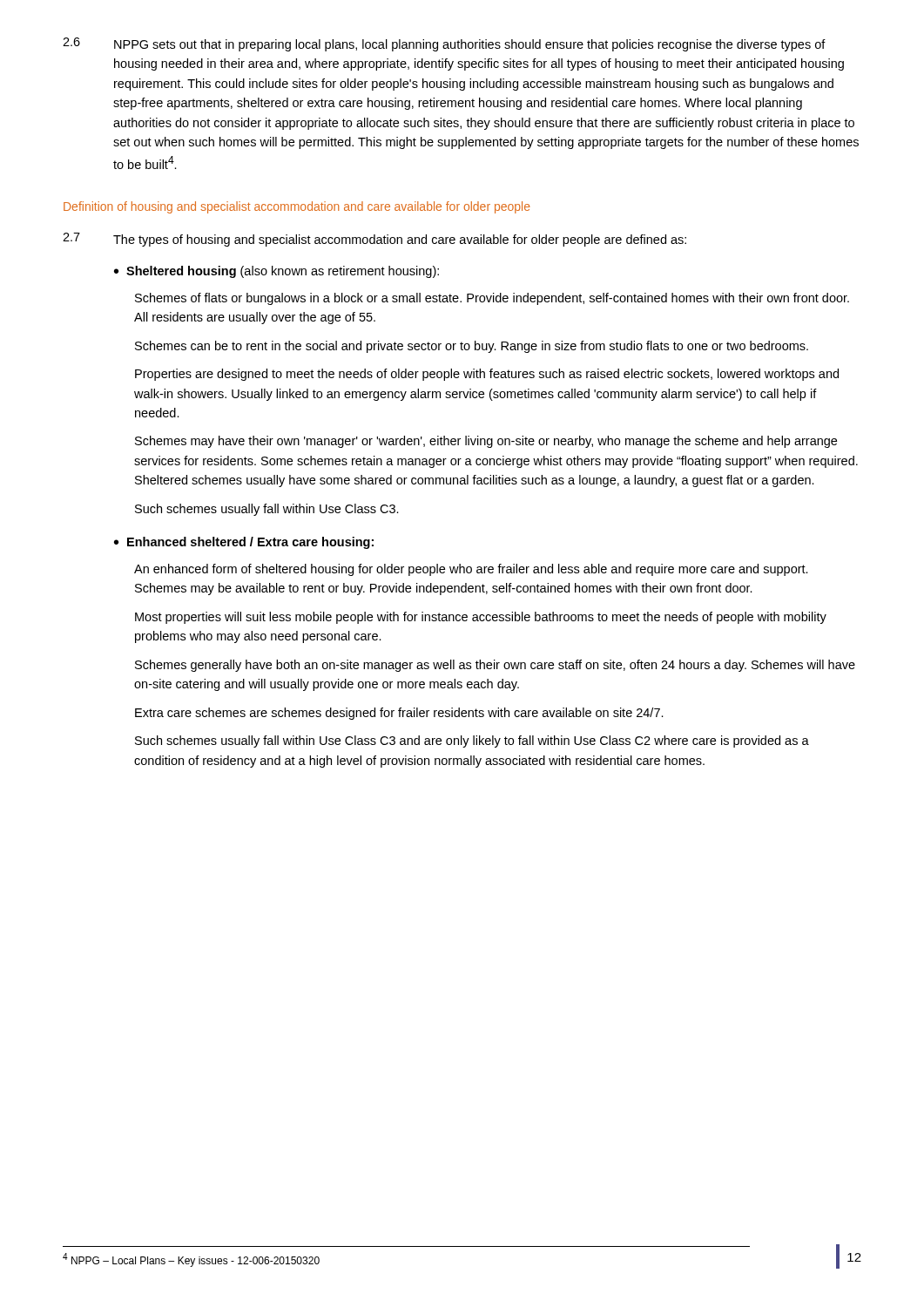Locate the text block that says "6 NPPG sets out that"
The height and width of the screenshot is (1307, 924).
coord(462,105)
